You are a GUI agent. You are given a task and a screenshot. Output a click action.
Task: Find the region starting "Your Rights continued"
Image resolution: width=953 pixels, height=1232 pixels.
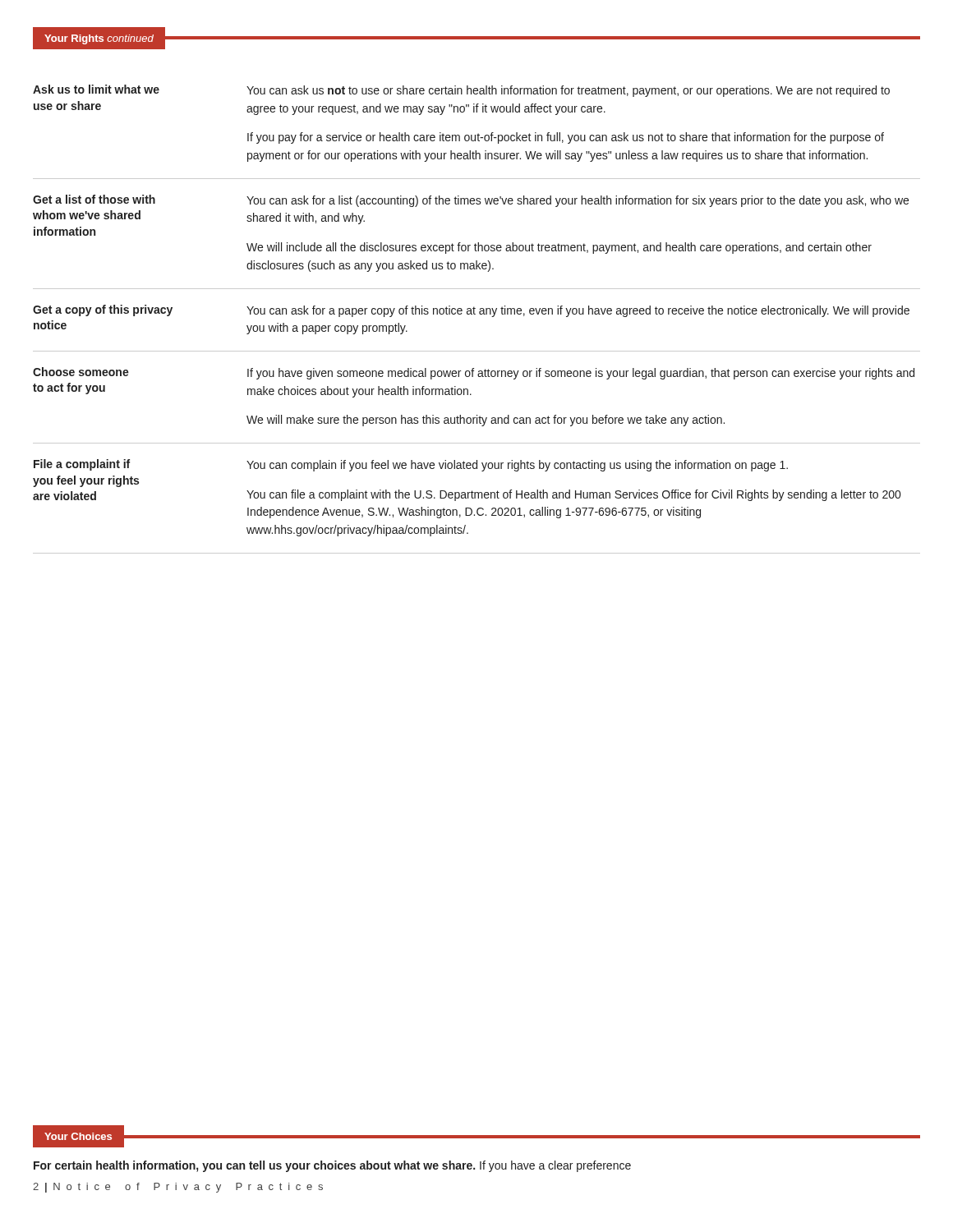point(476,38)
